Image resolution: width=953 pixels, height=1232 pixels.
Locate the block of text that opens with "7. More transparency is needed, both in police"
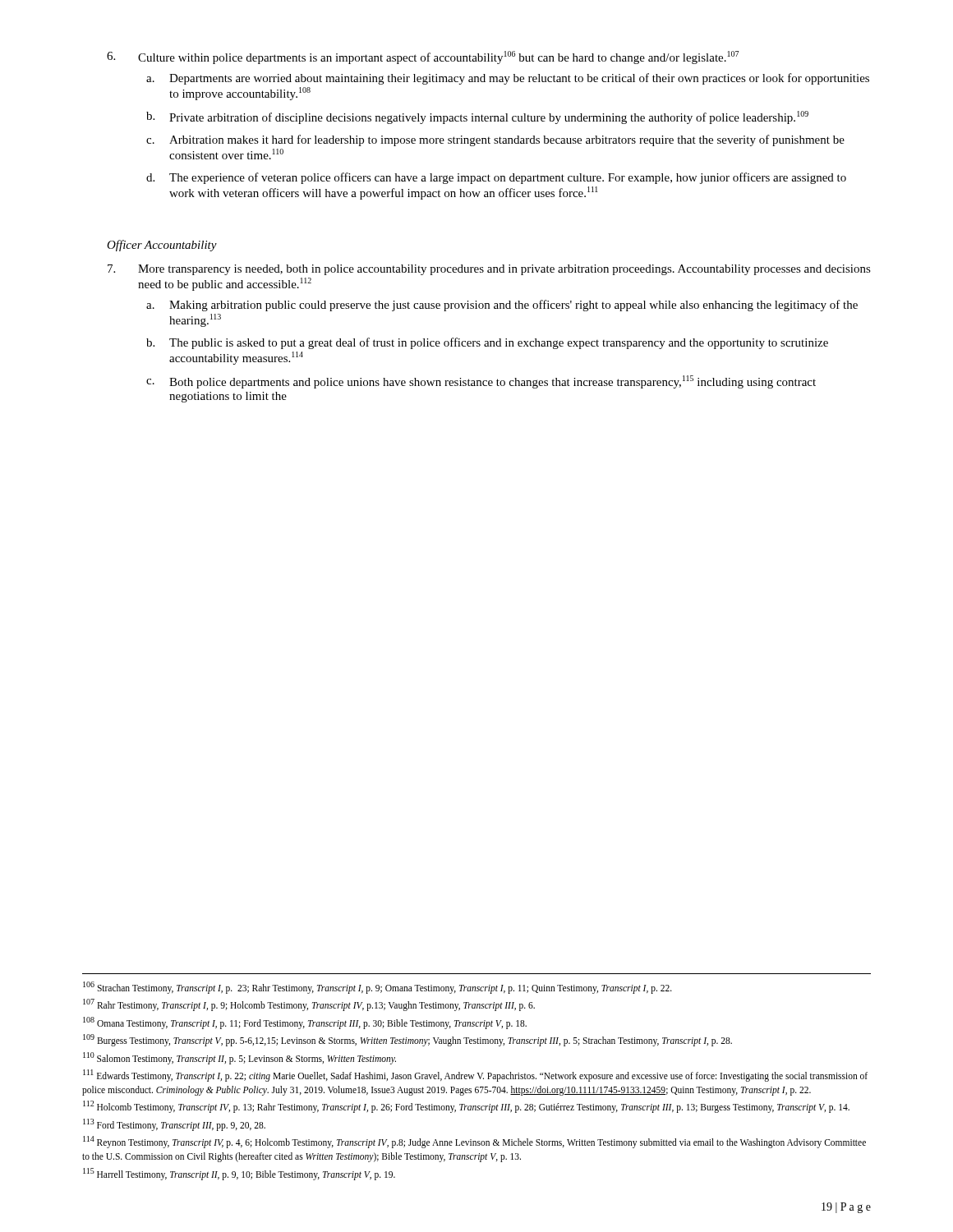(x=489, y=337)
